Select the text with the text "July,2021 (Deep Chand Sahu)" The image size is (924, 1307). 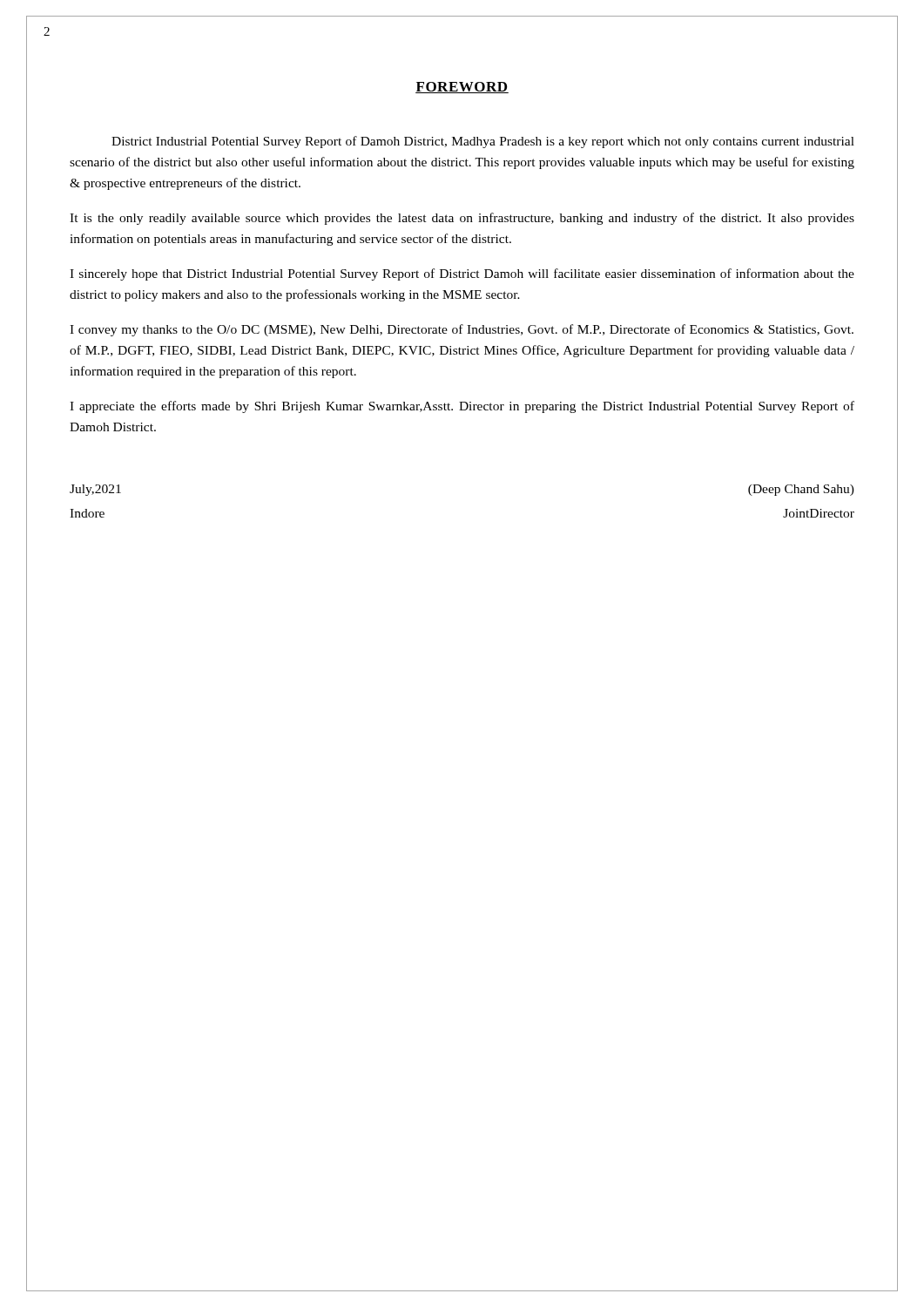[x=98, y=490]
